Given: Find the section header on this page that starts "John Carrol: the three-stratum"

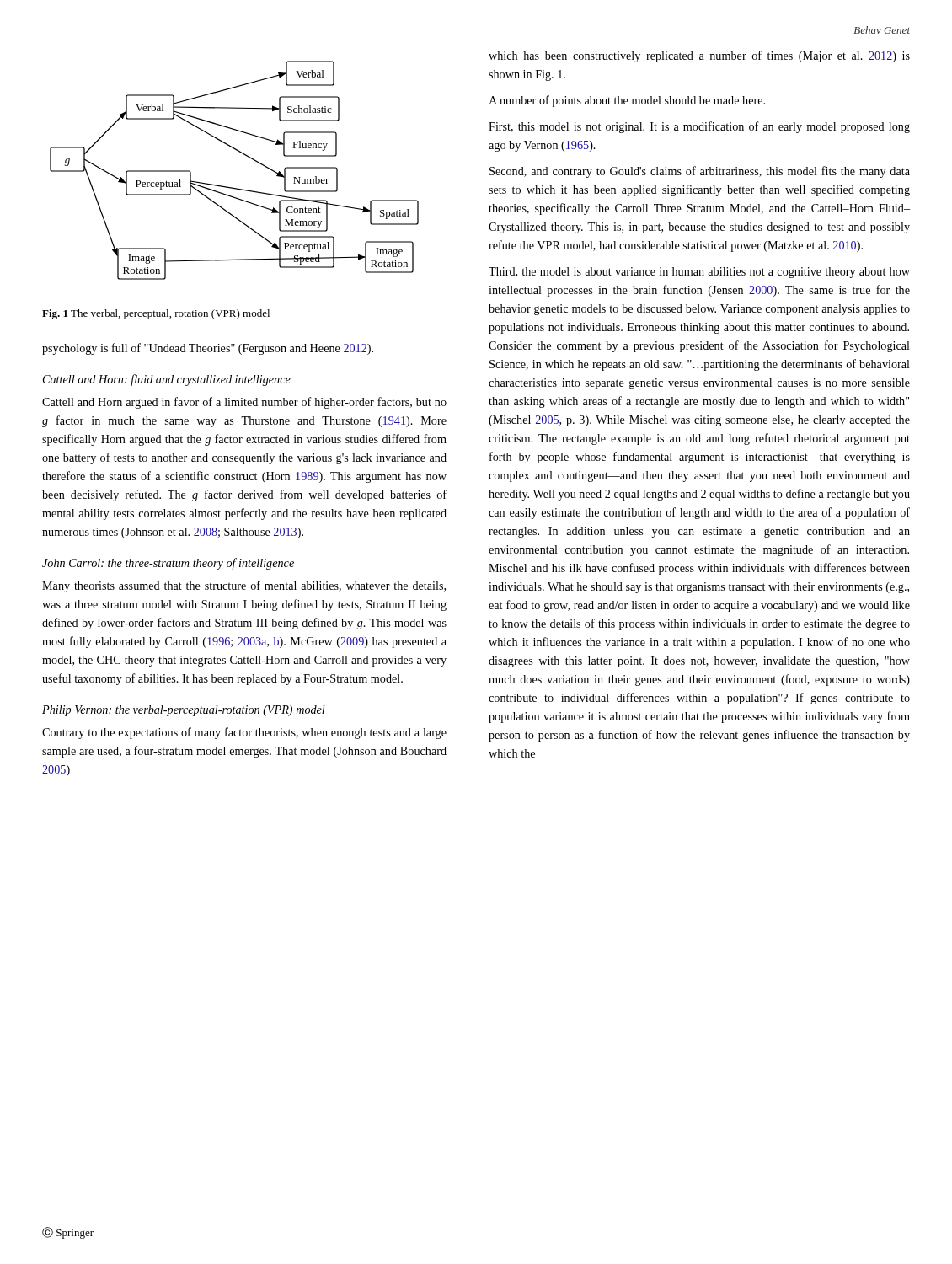Looking at the screenshot, I should (x=168, y=563).
